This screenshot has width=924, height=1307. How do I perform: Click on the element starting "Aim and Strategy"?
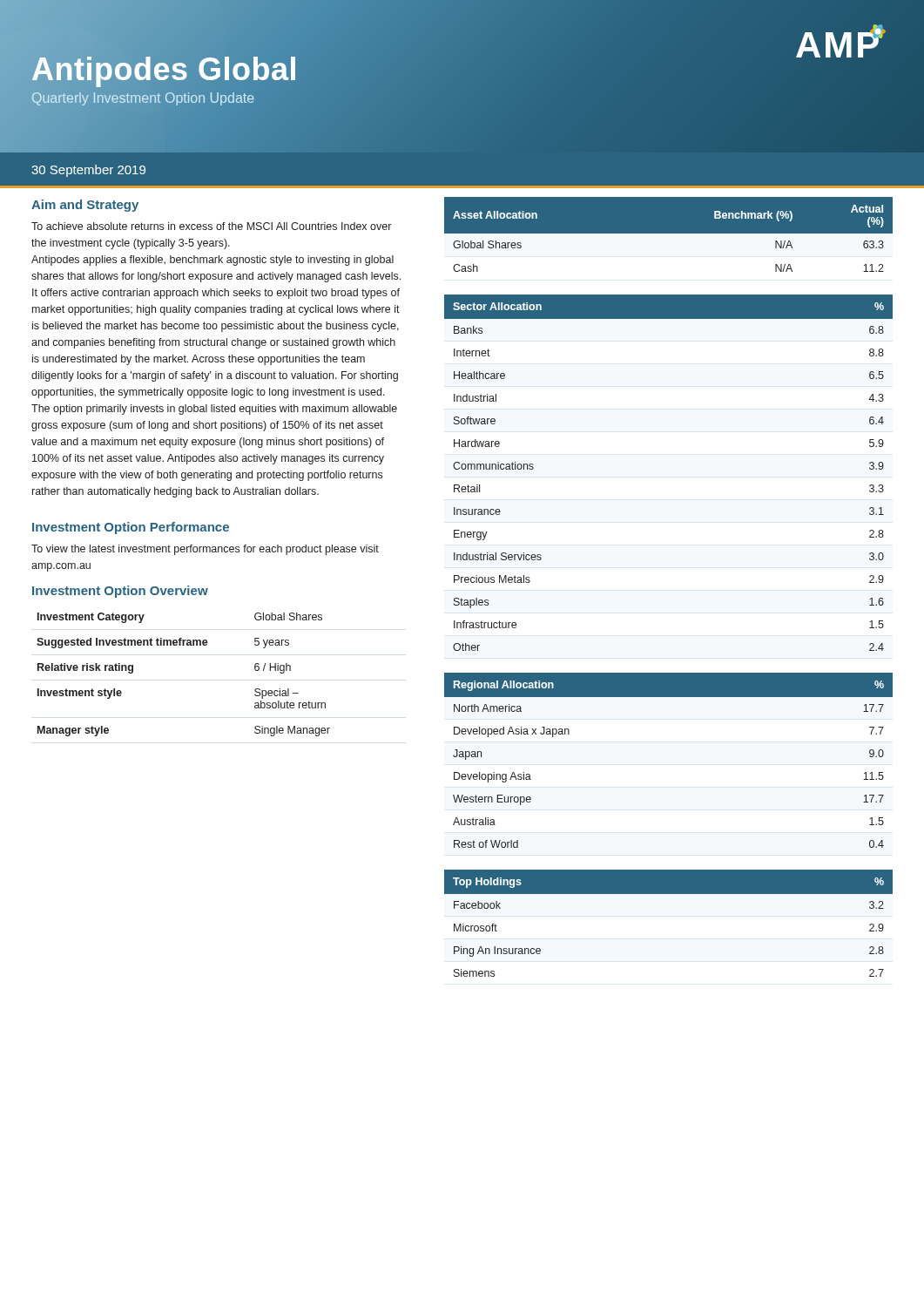[85, 204]
